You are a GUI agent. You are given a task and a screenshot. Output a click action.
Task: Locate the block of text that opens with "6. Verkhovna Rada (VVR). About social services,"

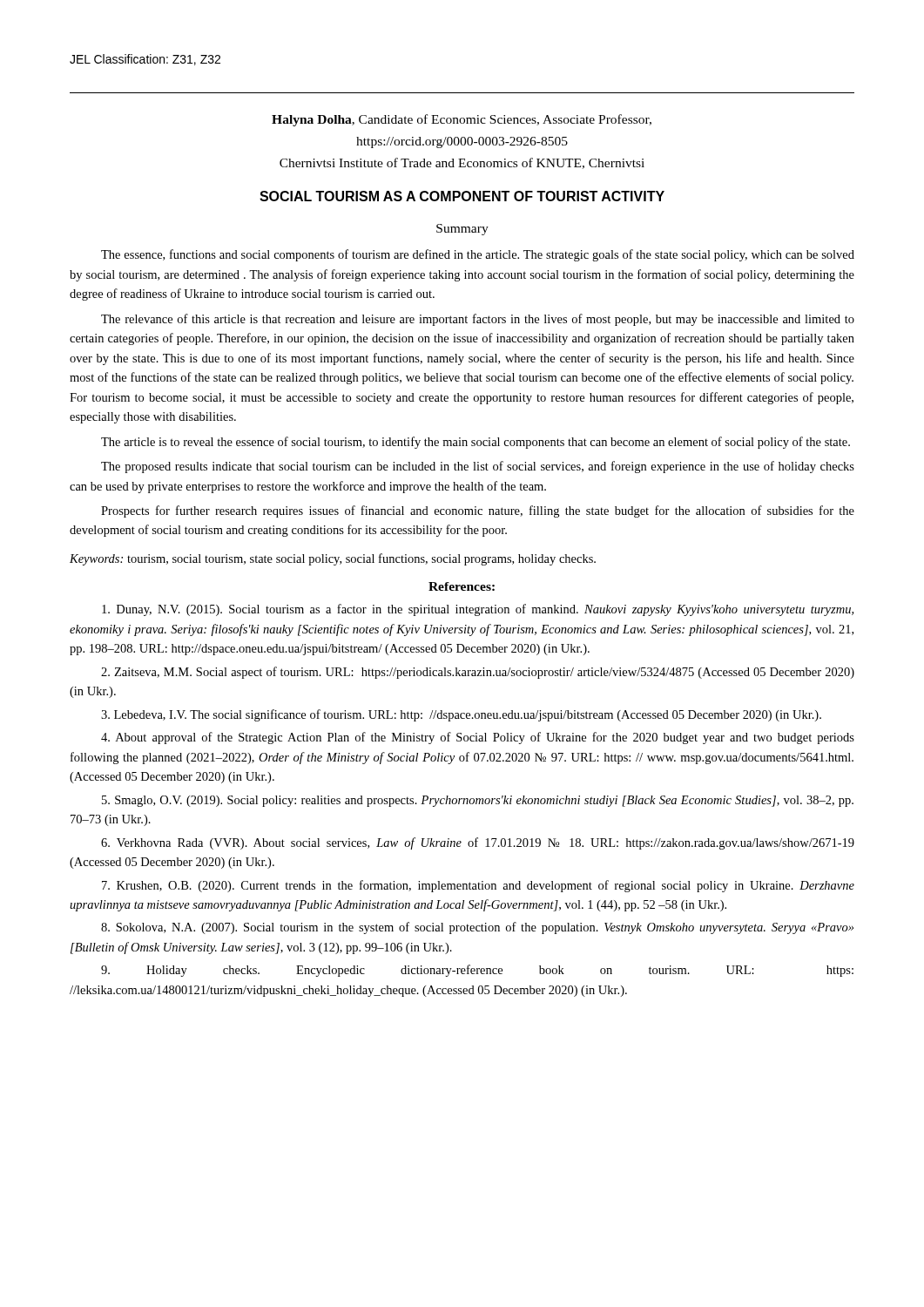tap(462, 852)
